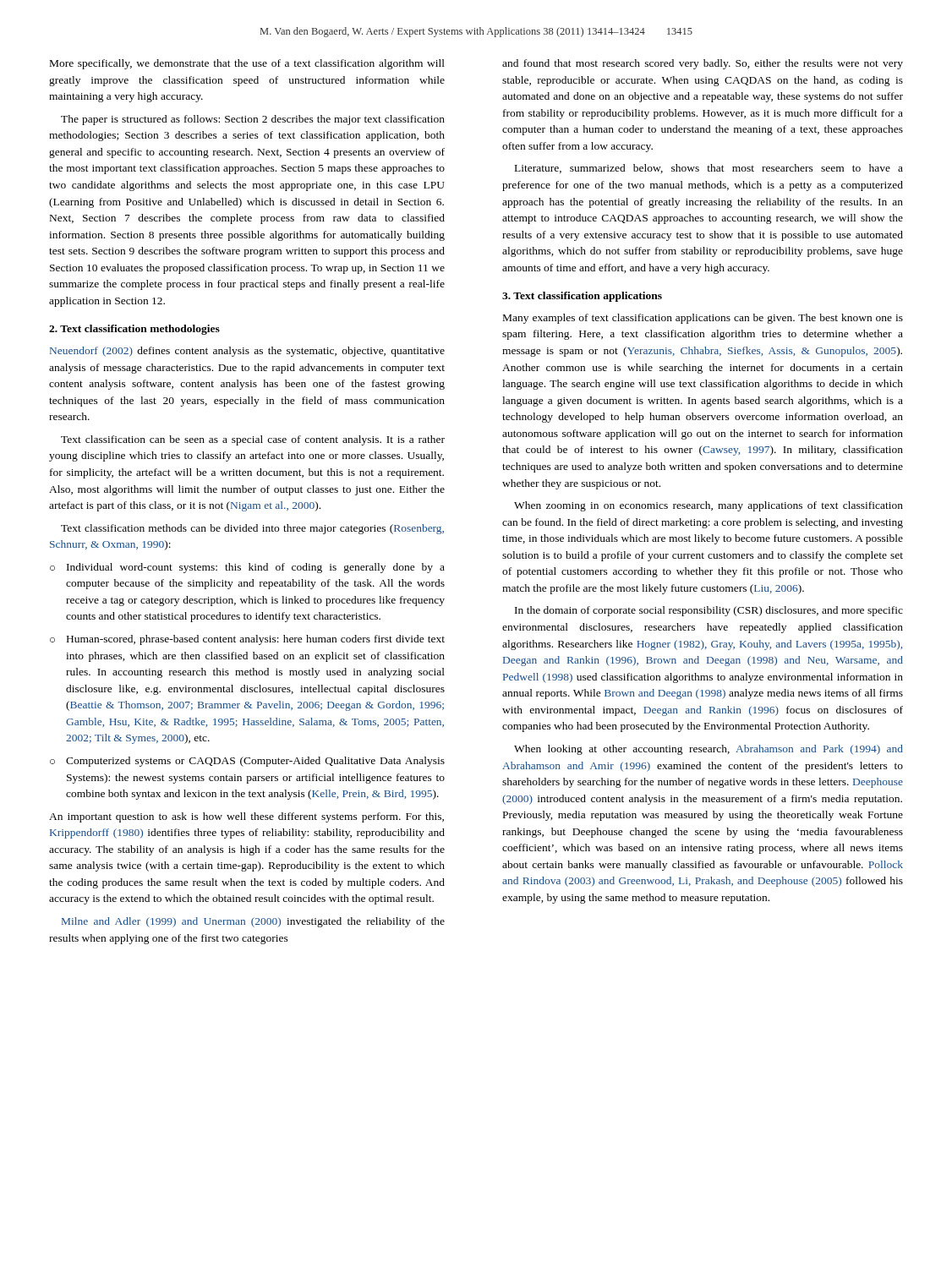Locate the list item that reads "○ Individual word-count systems: this kind of"
This screenshot has width=952, height=1268.
pyautogui.click(x=247, y=592)
